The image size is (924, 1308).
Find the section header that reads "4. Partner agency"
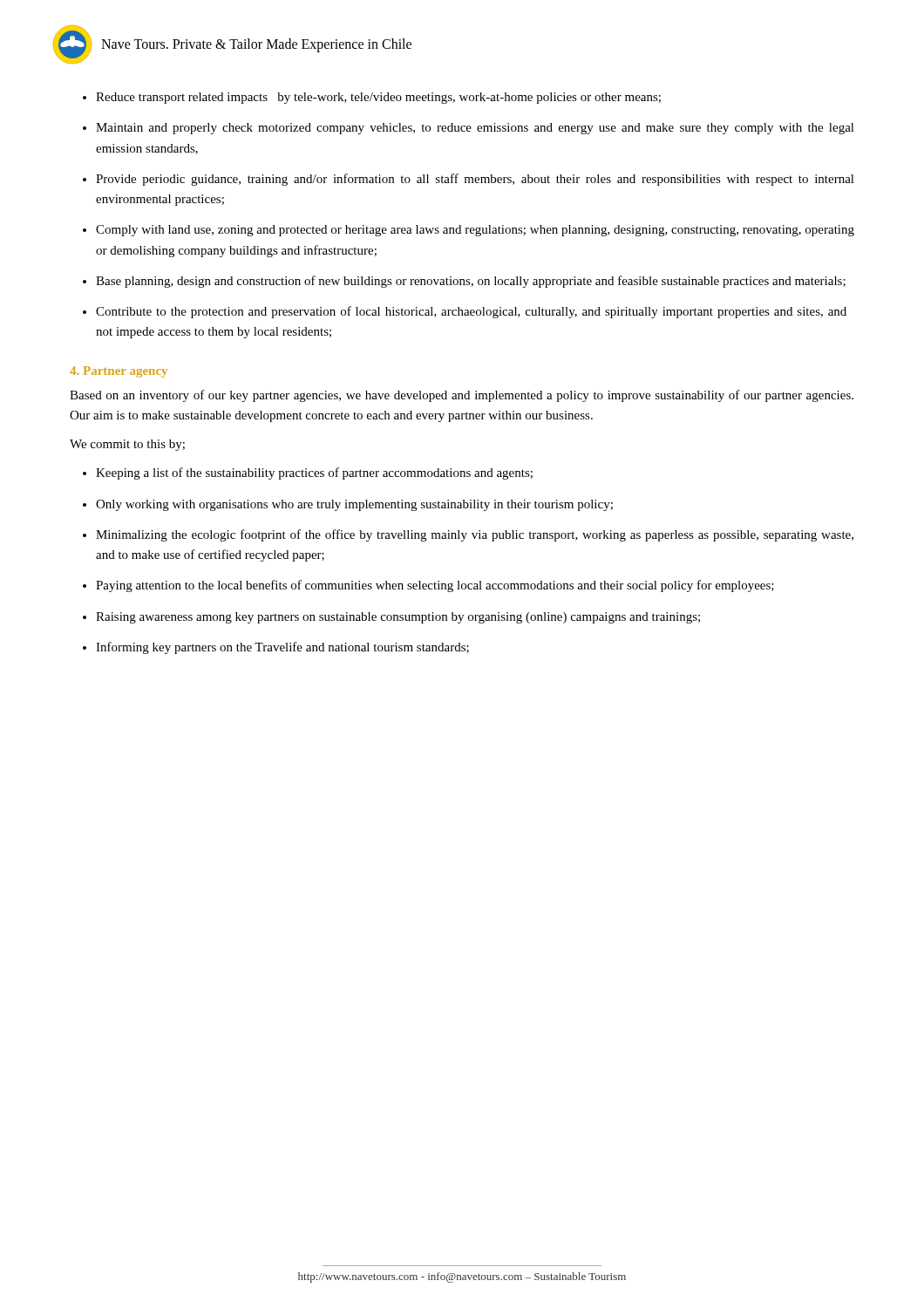[x=119, y=370]
